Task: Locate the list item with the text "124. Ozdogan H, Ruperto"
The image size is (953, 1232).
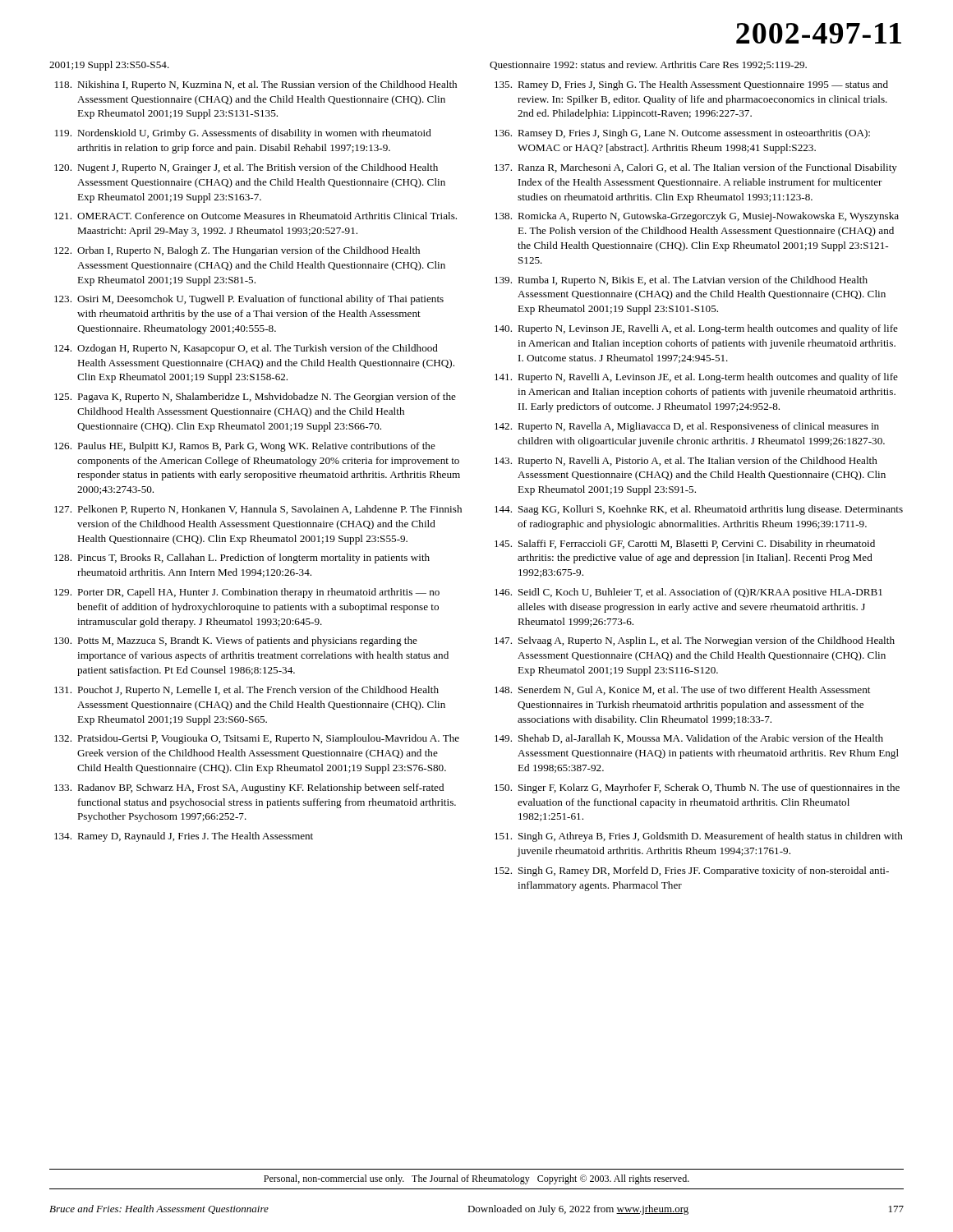Action: 256,363
